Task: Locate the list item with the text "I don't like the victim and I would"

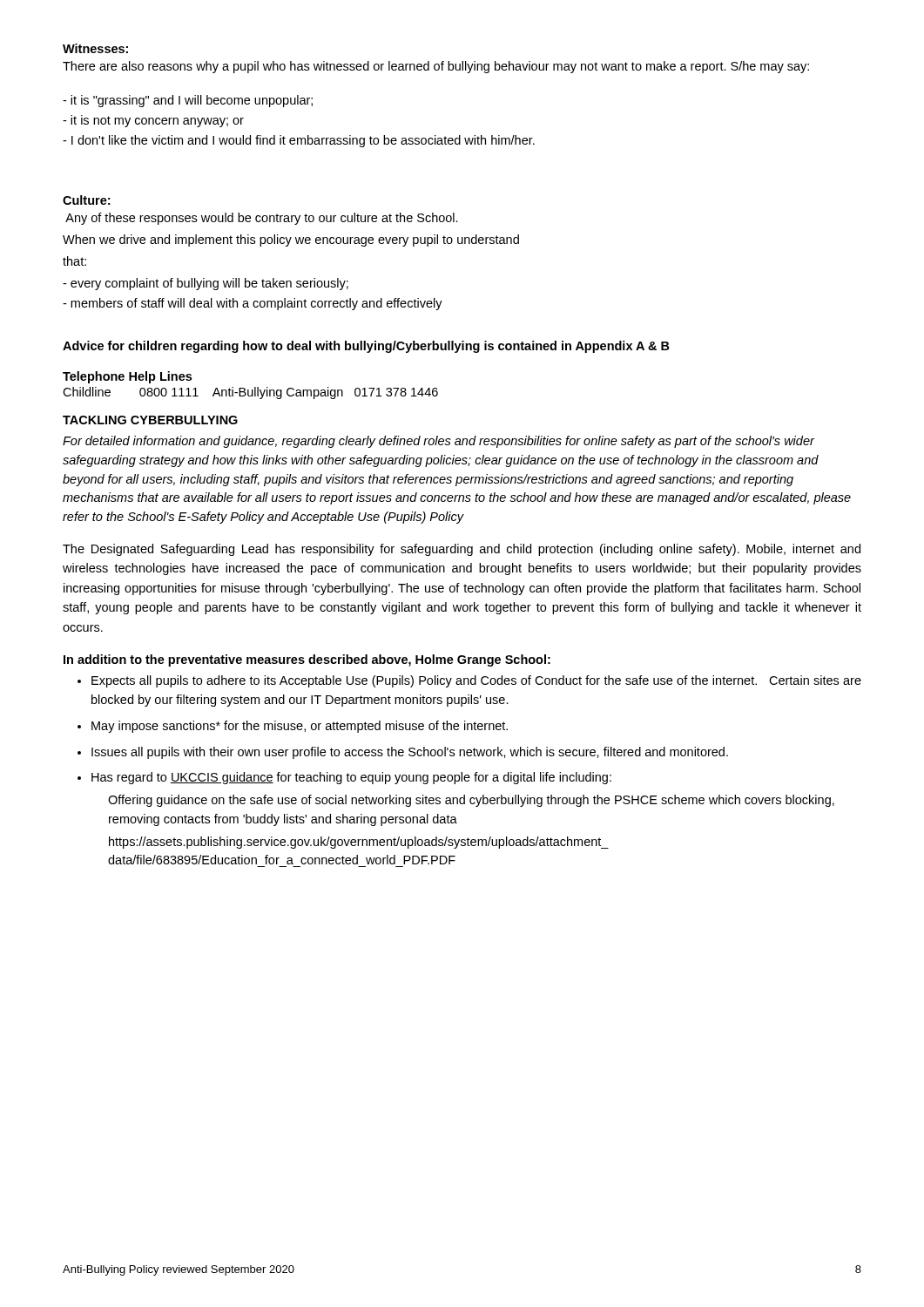Action: point(299,140)
